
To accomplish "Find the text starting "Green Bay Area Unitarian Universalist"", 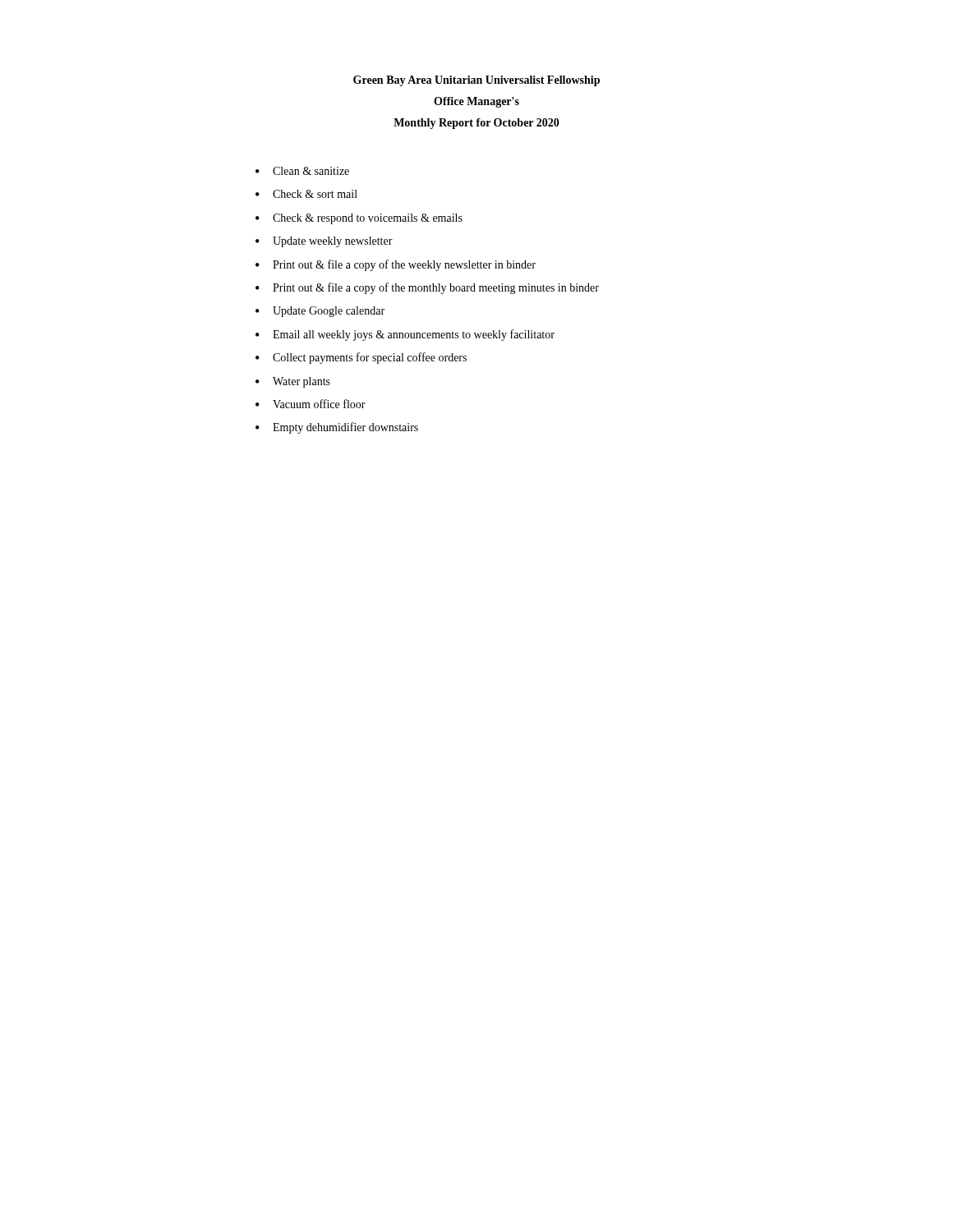I will [476, 80].
